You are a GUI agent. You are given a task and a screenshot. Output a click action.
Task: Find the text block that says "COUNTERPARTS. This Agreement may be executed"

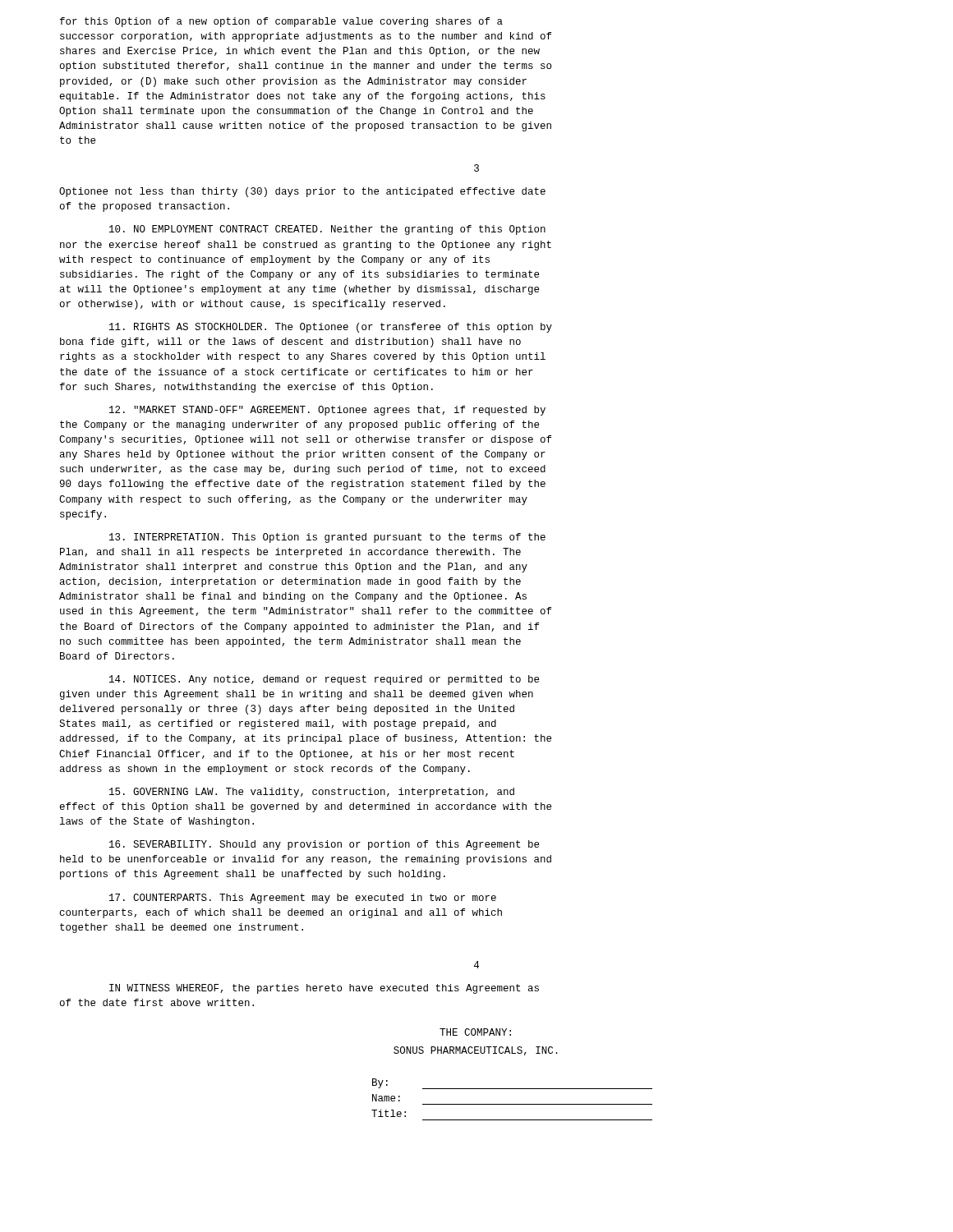click(x=281, y=913)
